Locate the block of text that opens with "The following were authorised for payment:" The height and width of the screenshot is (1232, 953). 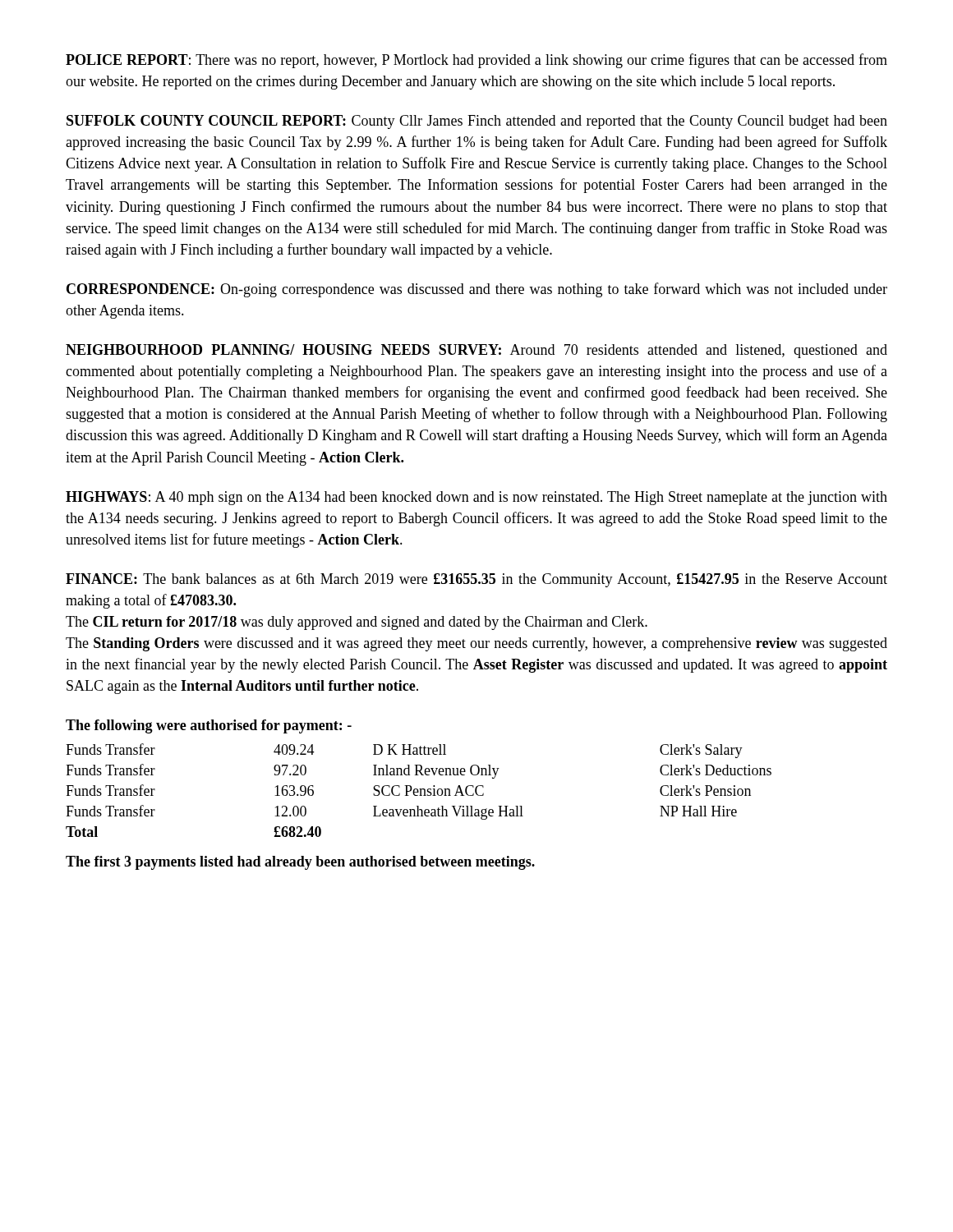point(209,726)
